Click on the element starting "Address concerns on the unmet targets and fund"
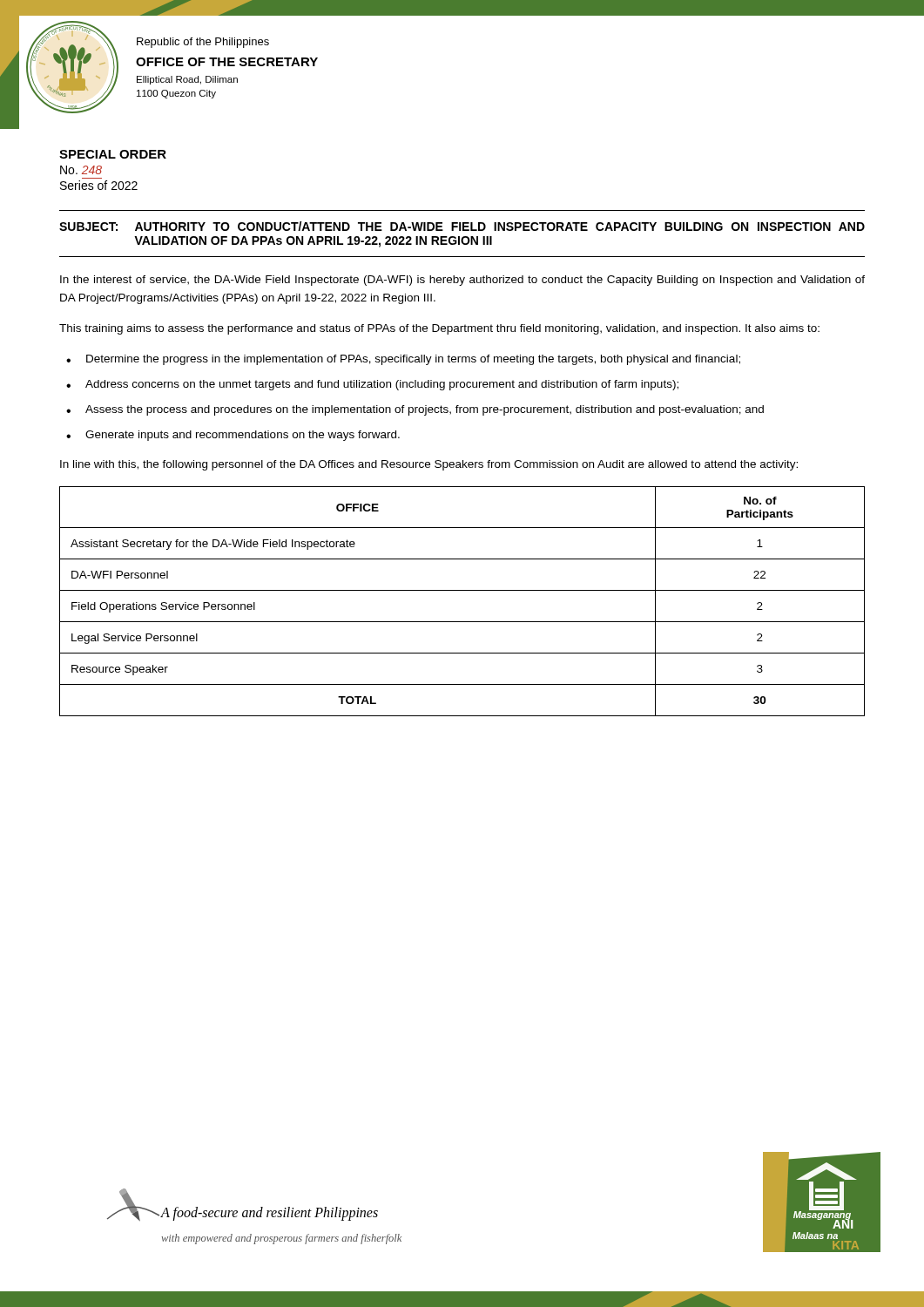 pos(382,384)
